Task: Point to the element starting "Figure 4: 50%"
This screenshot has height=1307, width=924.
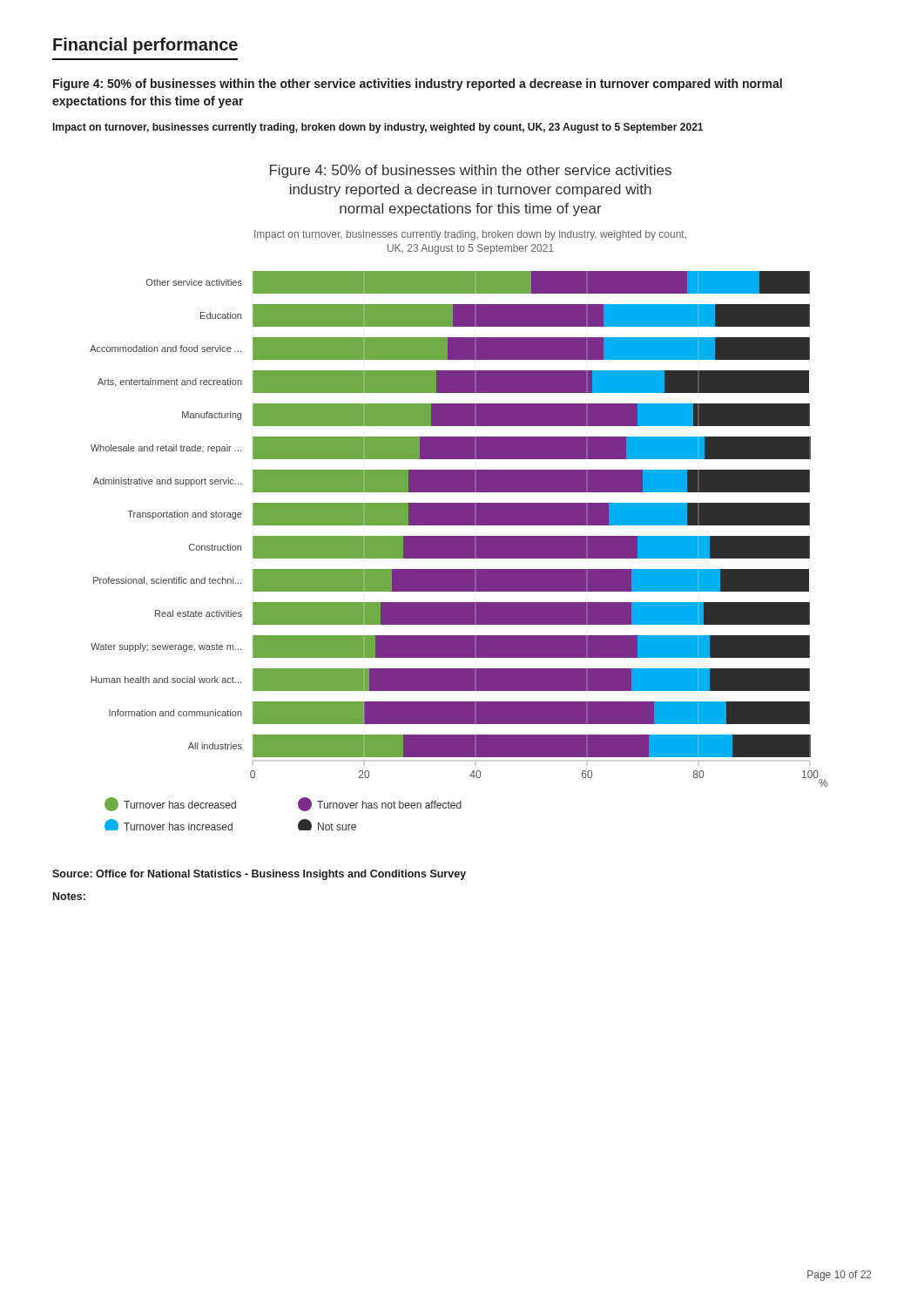Action: tap(417, 92)
